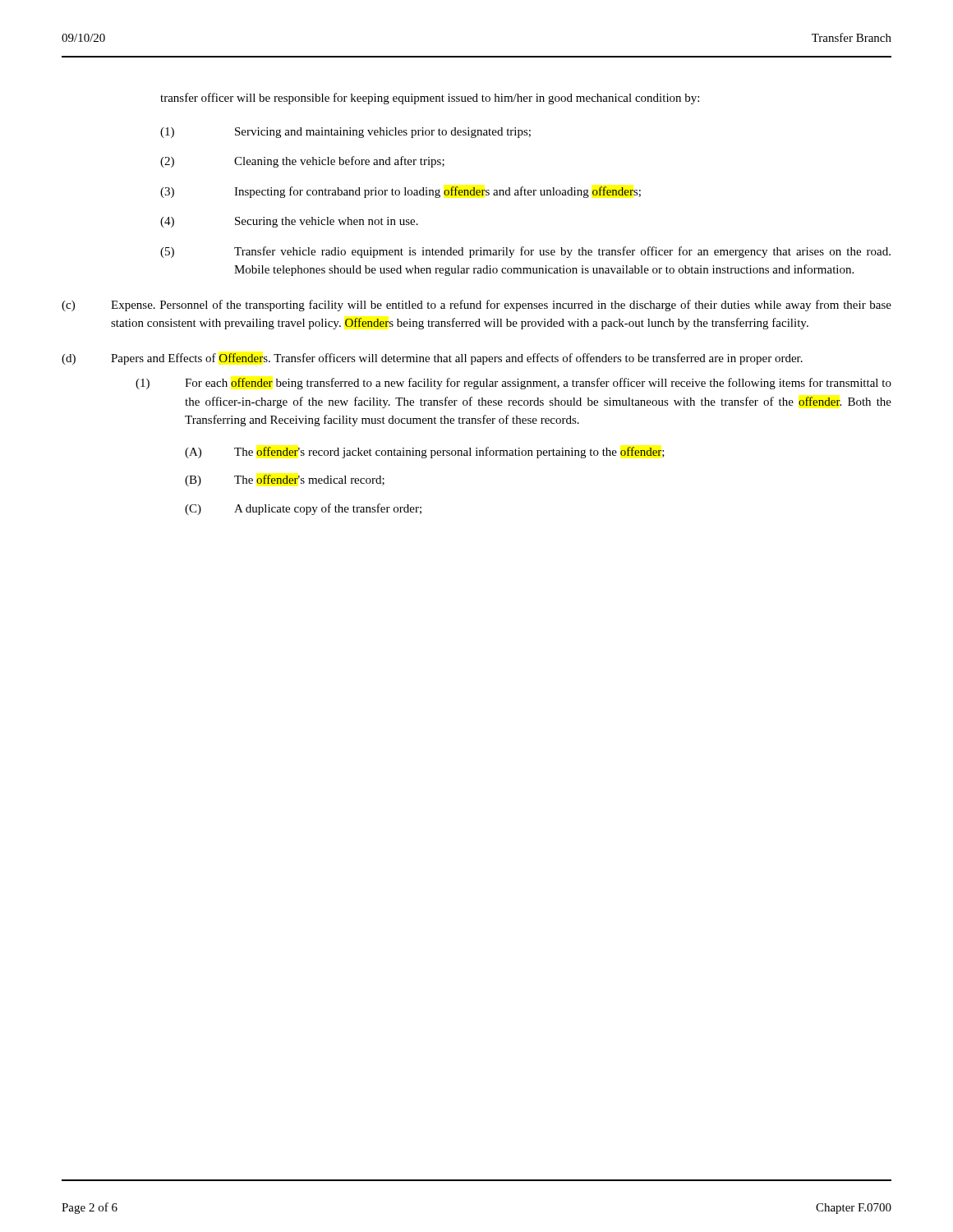This screenshot has height=1232, width=953.
Task: Click the passage that begins "(d) Papers and Effects of"
Action: click(x=476, y=358)
